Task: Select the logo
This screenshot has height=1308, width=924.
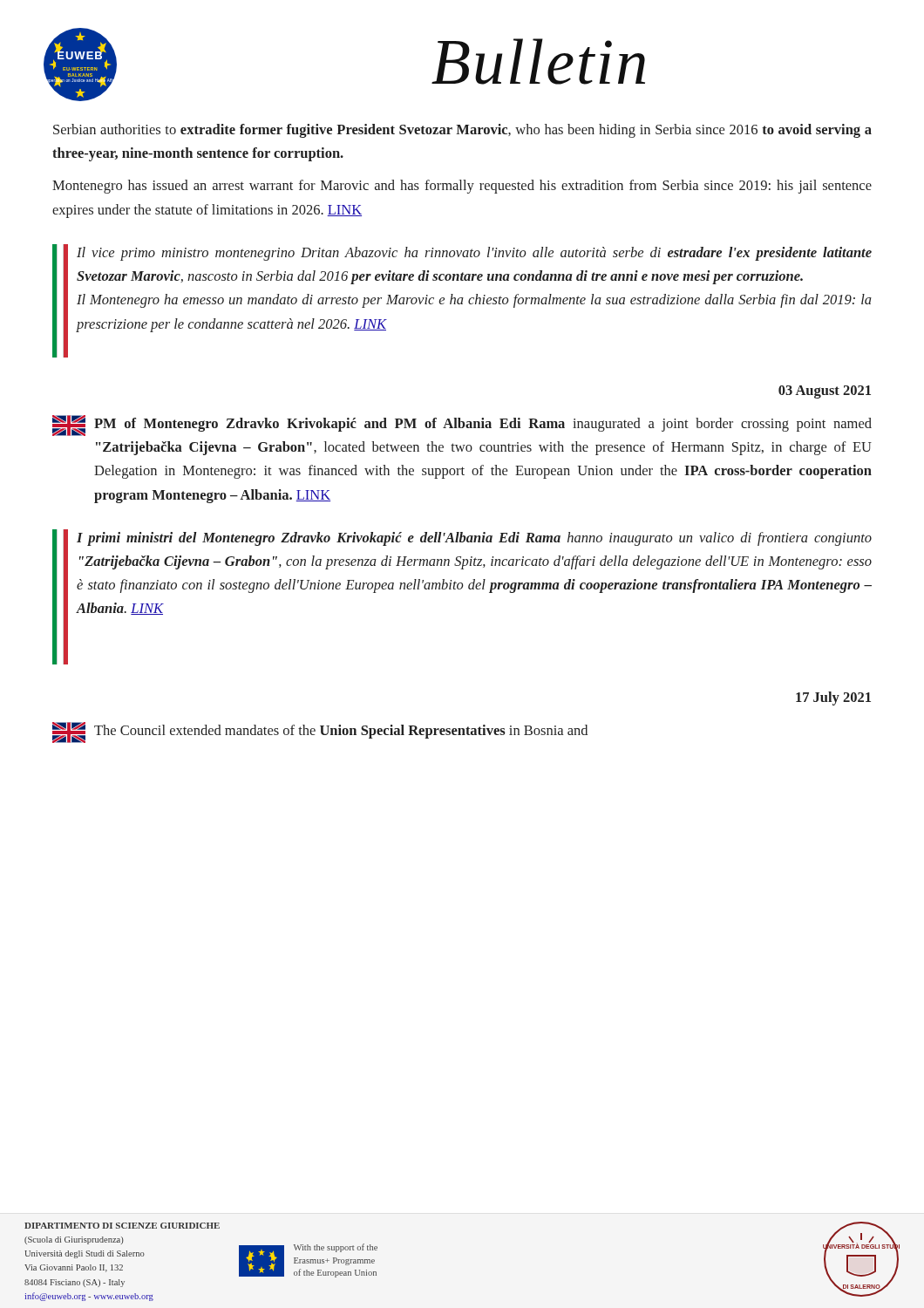Action: point(113,65)
